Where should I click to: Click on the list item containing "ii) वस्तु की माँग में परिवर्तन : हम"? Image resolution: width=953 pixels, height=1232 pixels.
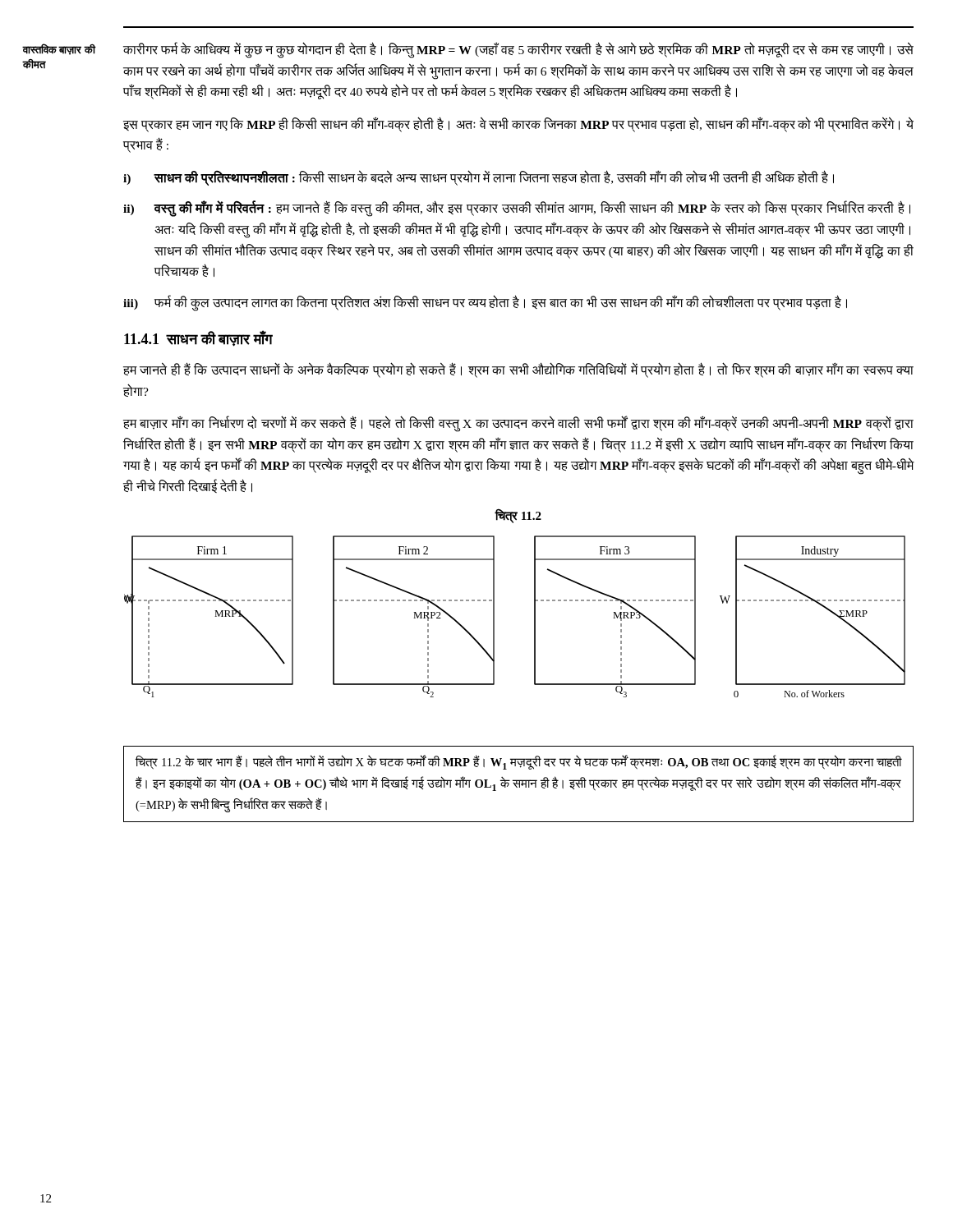[x=518, y=240]
